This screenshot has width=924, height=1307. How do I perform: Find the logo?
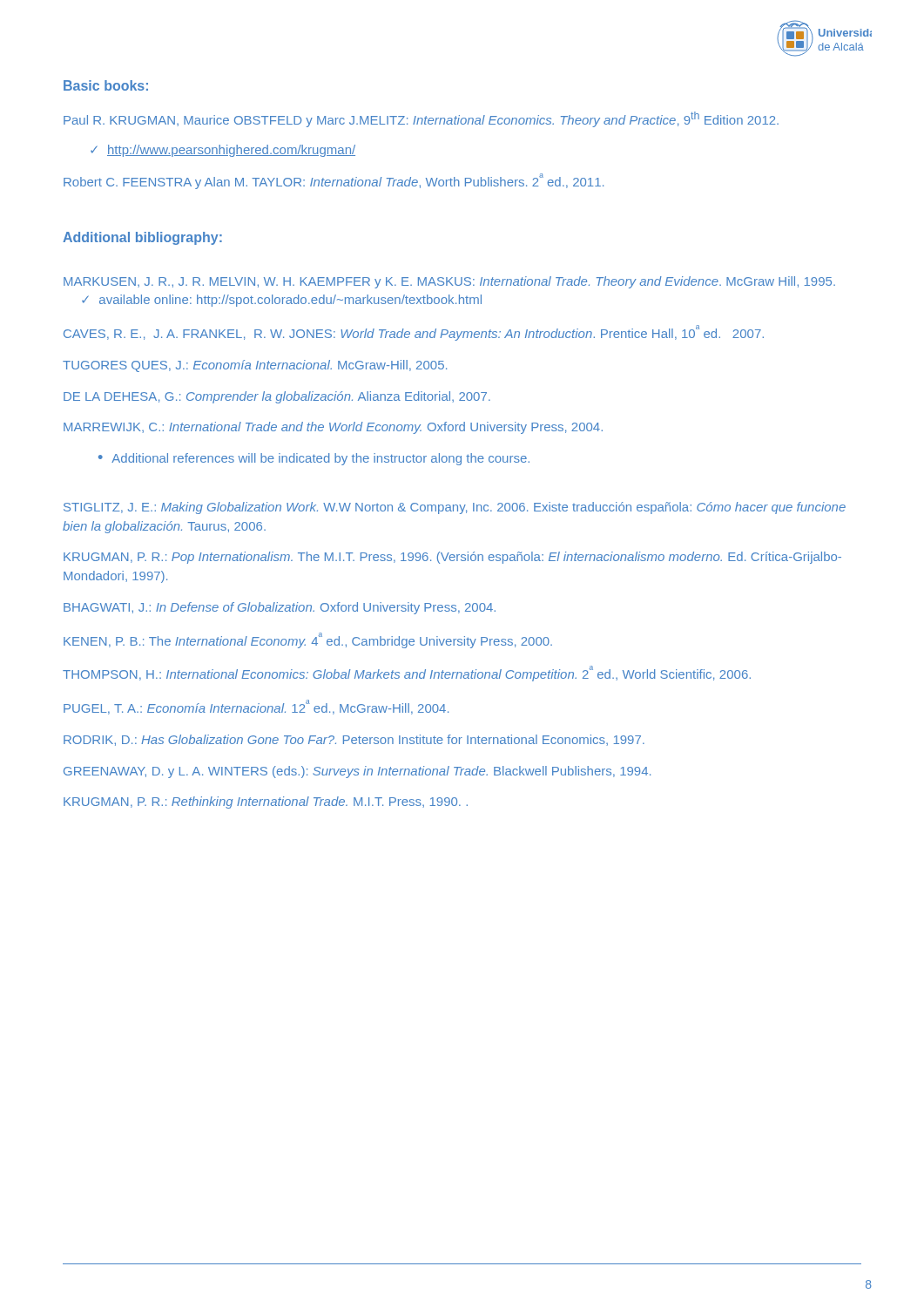click(824, 41)
